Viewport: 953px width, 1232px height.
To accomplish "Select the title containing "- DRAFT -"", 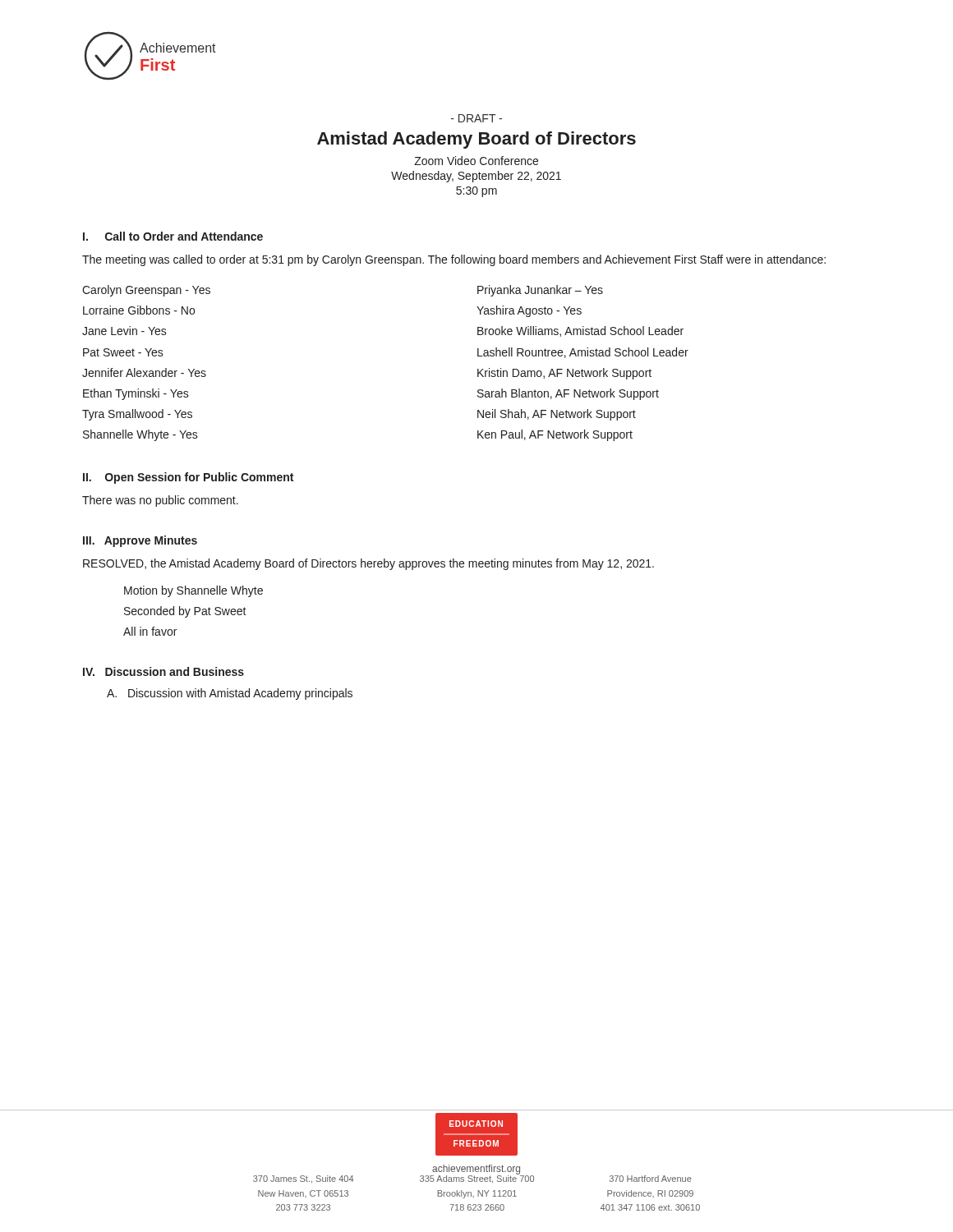I will [x=476, y=154].
